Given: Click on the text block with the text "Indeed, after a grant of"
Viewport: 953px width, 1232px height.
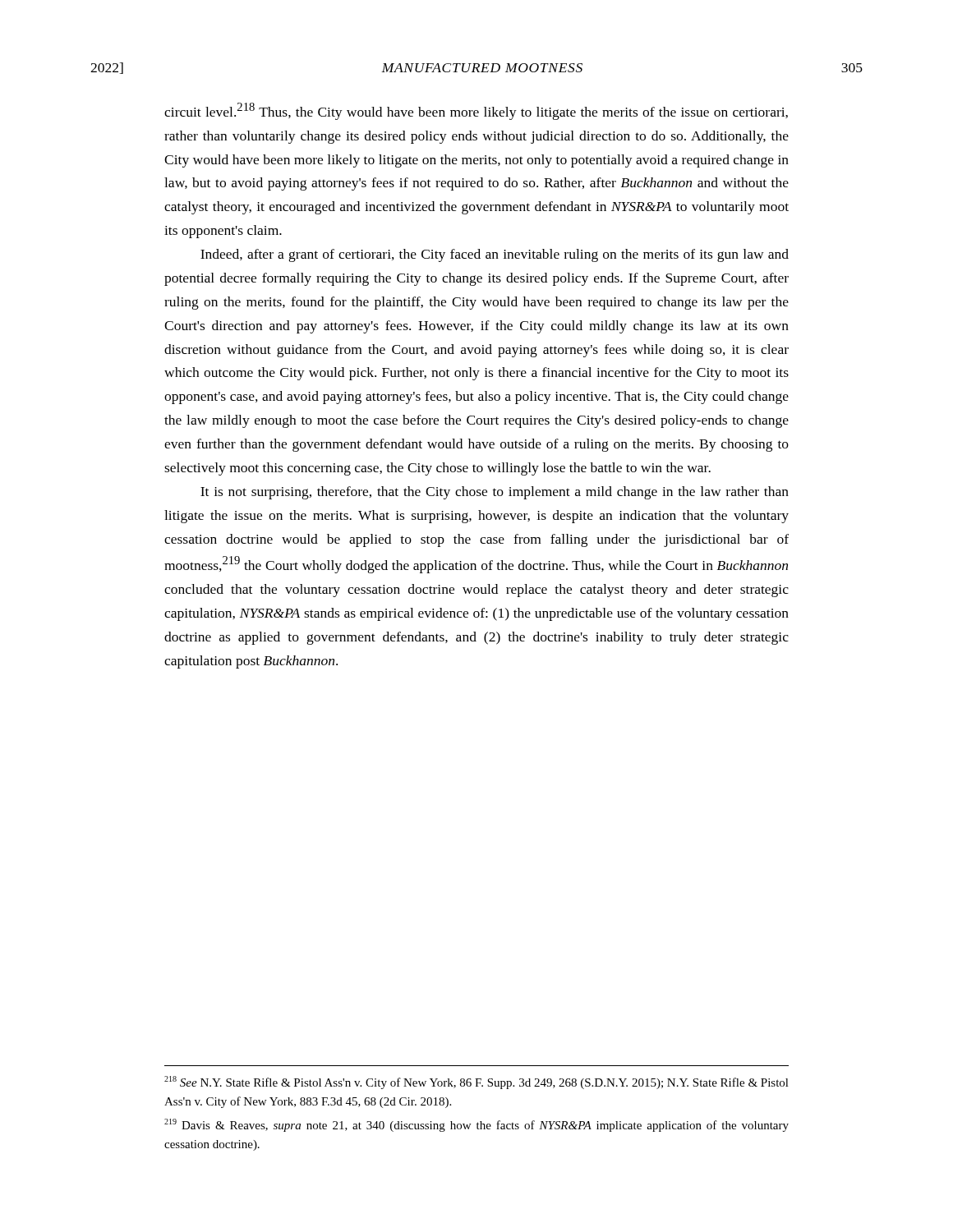Looking at the screenshot, I should 476,361.
